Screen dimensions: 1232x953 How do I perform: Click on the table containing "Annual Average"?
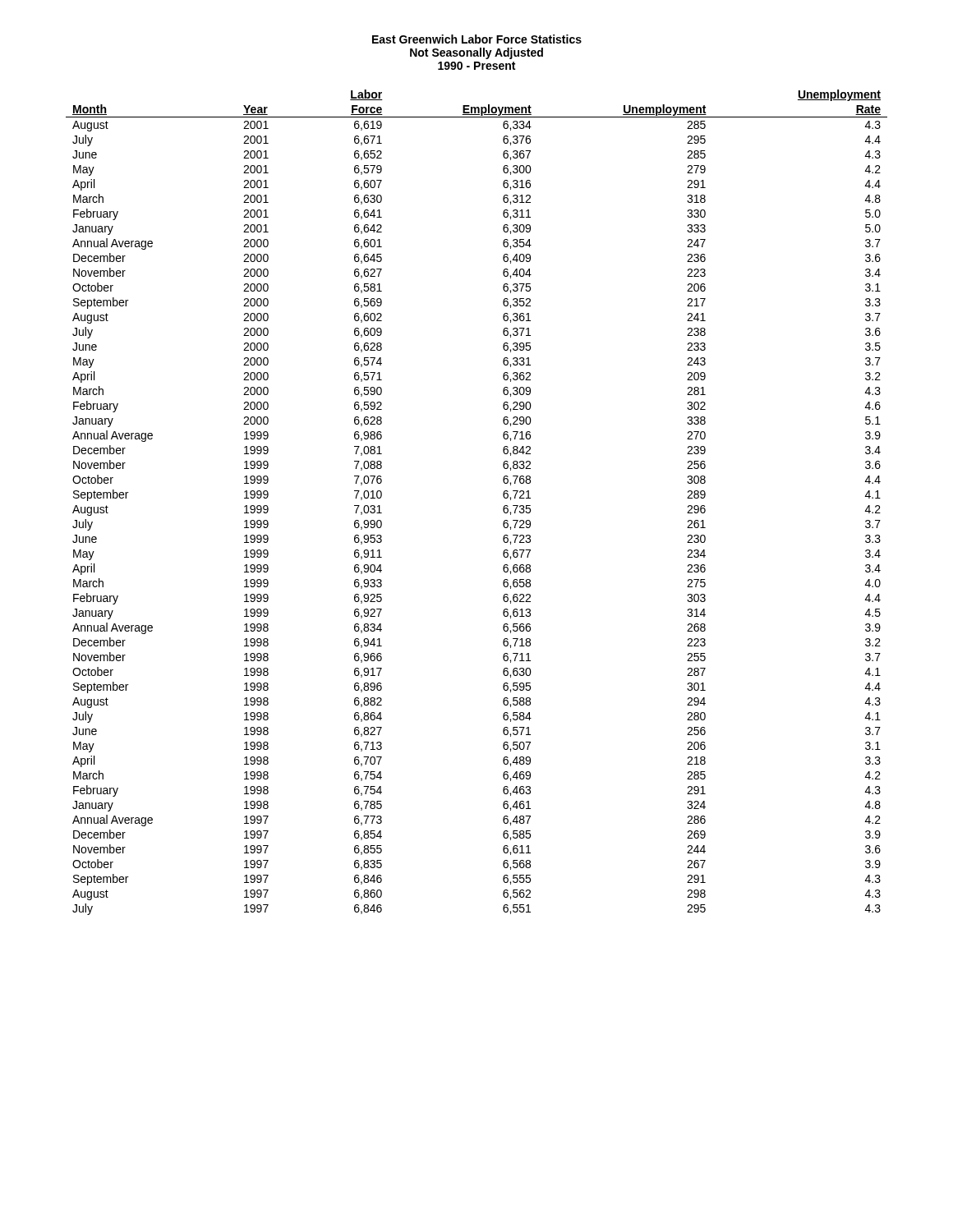[476, 501]
